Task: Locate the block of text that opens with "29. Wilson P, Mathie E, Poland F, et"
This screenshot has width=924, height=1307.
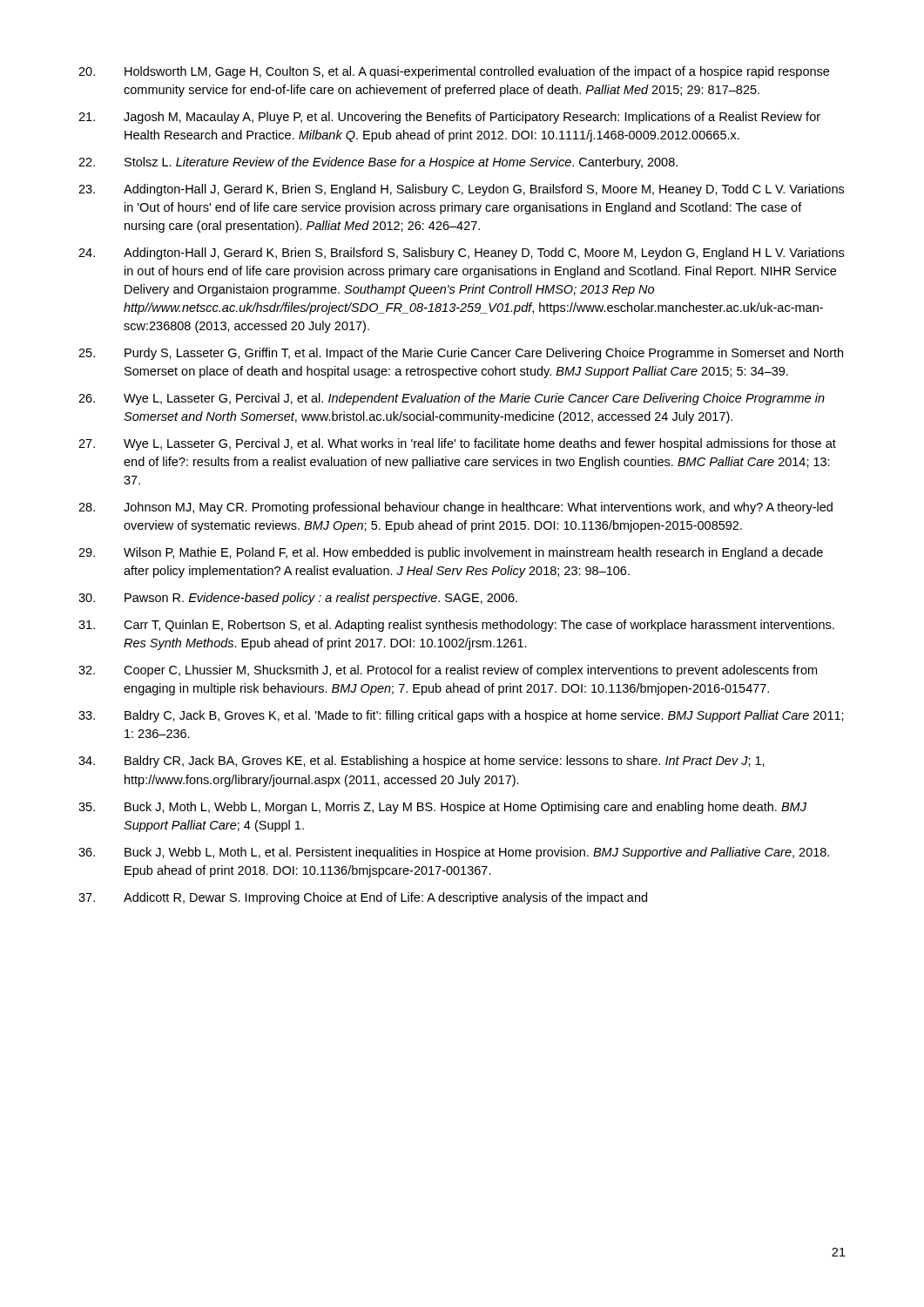Action: coord(462,562)
